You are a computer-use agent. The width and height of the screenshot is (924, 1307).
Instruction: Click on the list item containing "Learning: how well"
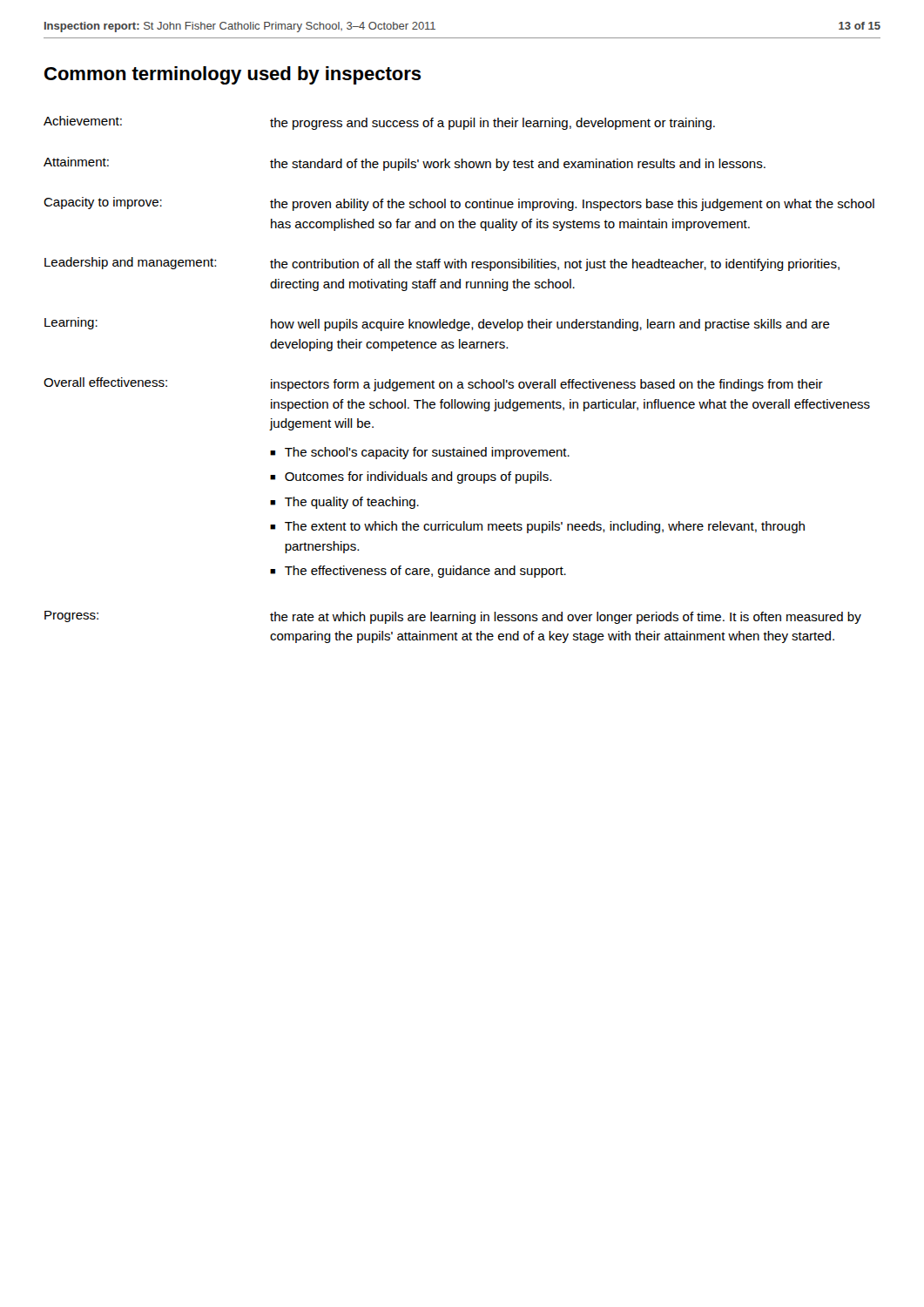point(462,334)
